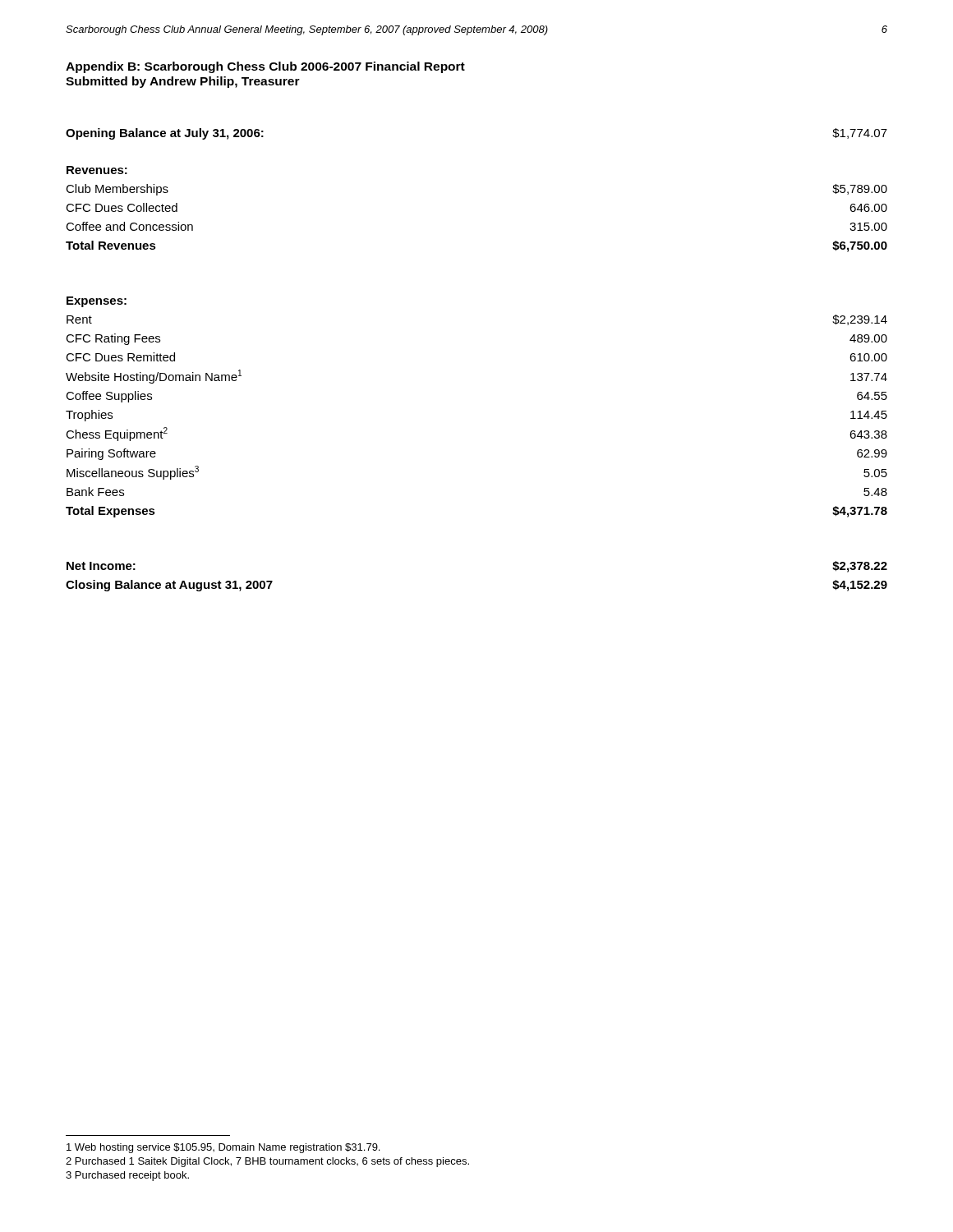Find the element starting "3 Purchased receipt book."

[127, 1176]
